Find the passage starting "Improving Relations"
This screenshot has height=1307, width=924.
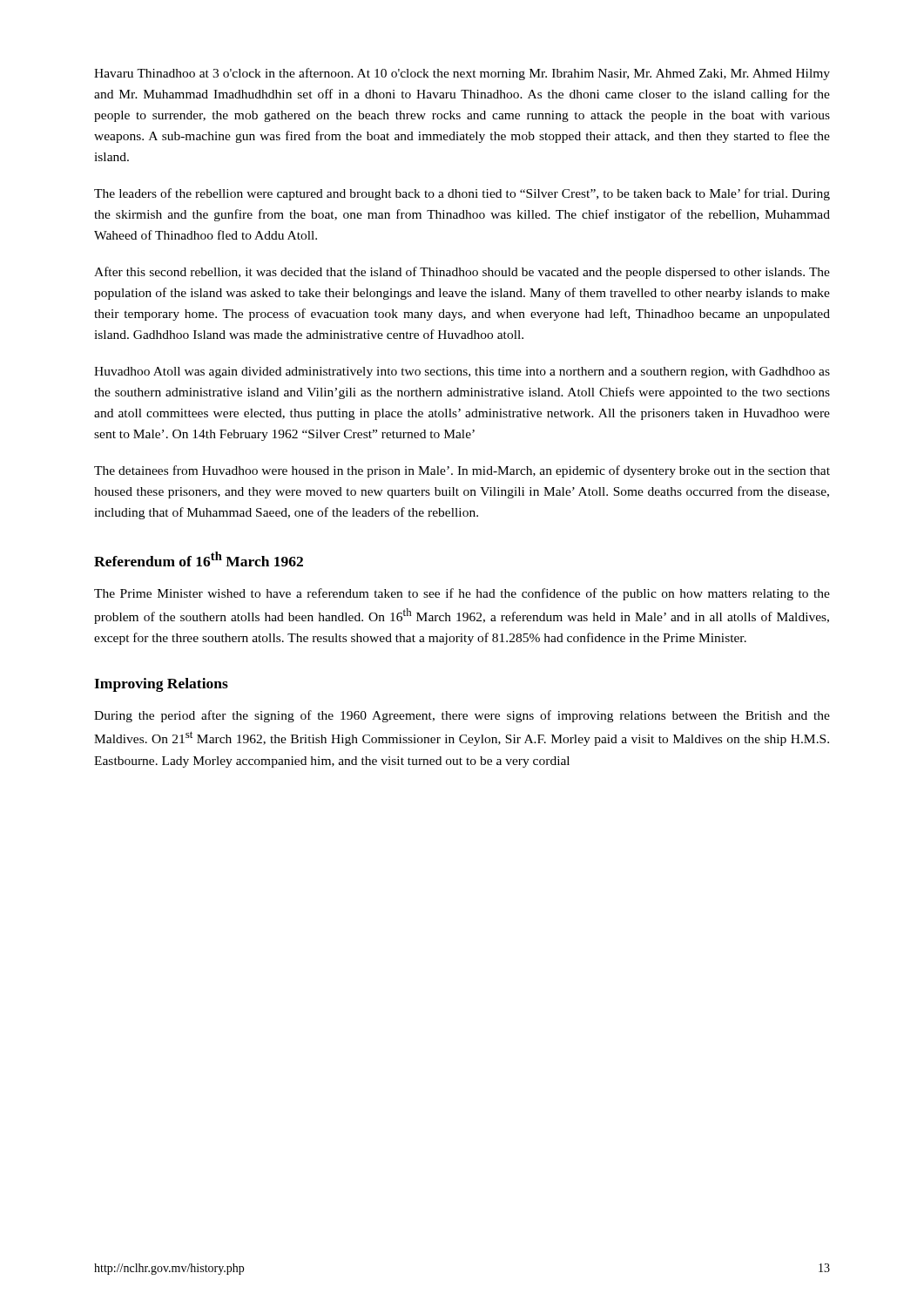(x=161, y=683)
